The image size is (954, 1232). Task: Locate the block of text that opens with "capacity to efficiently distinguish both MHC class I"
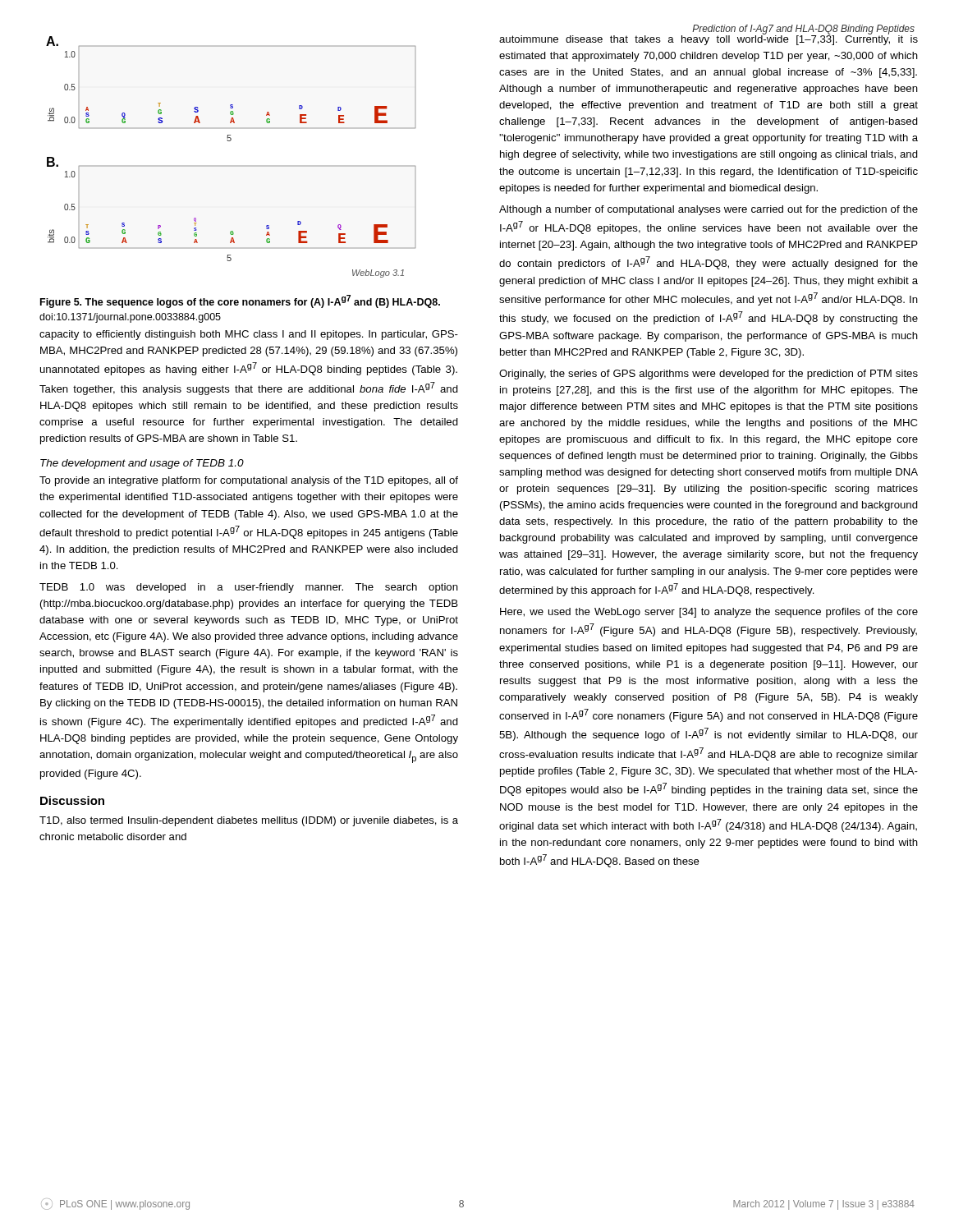249,387
